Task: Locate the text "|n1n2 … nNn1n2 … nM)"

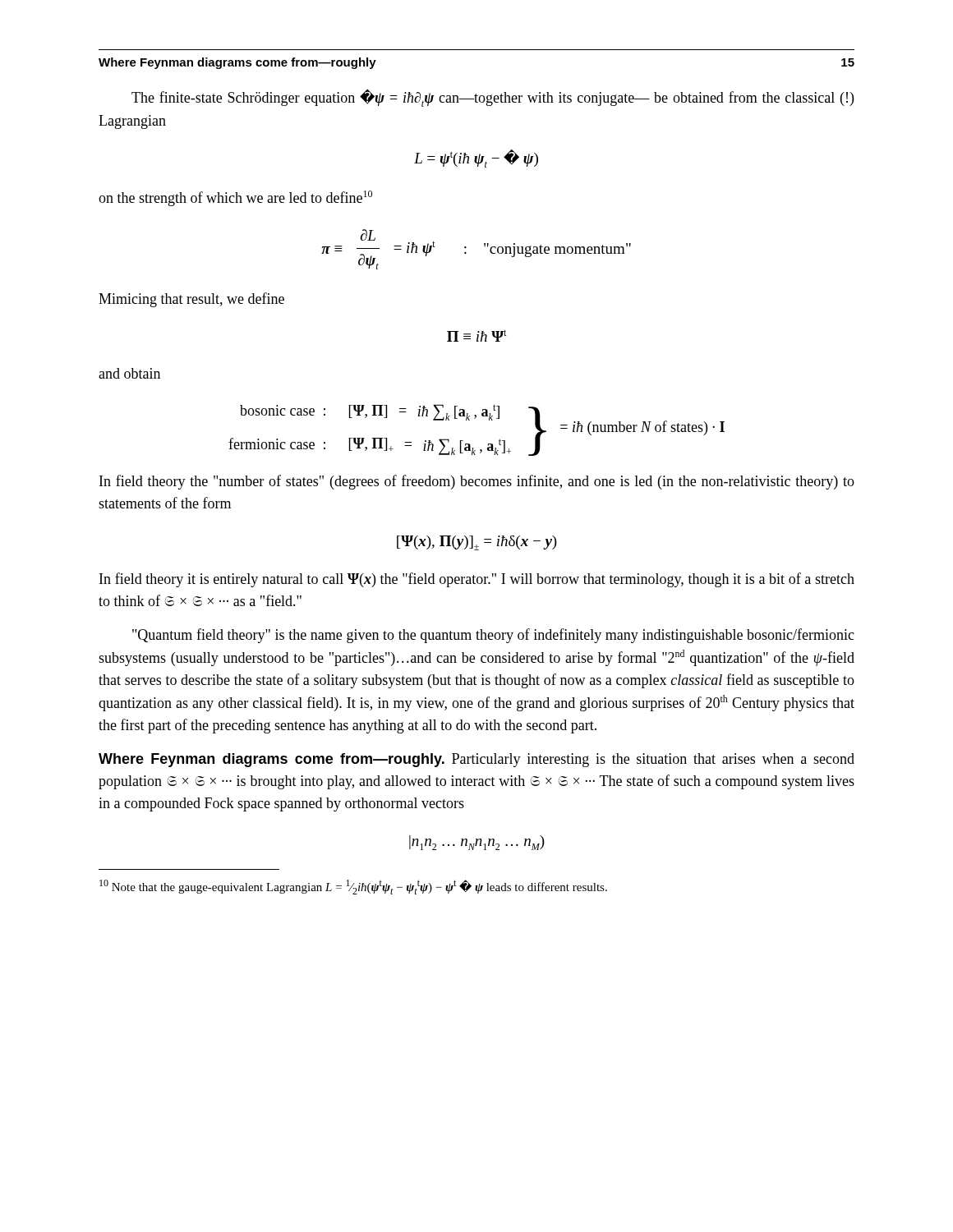Action: coord(476,842)
